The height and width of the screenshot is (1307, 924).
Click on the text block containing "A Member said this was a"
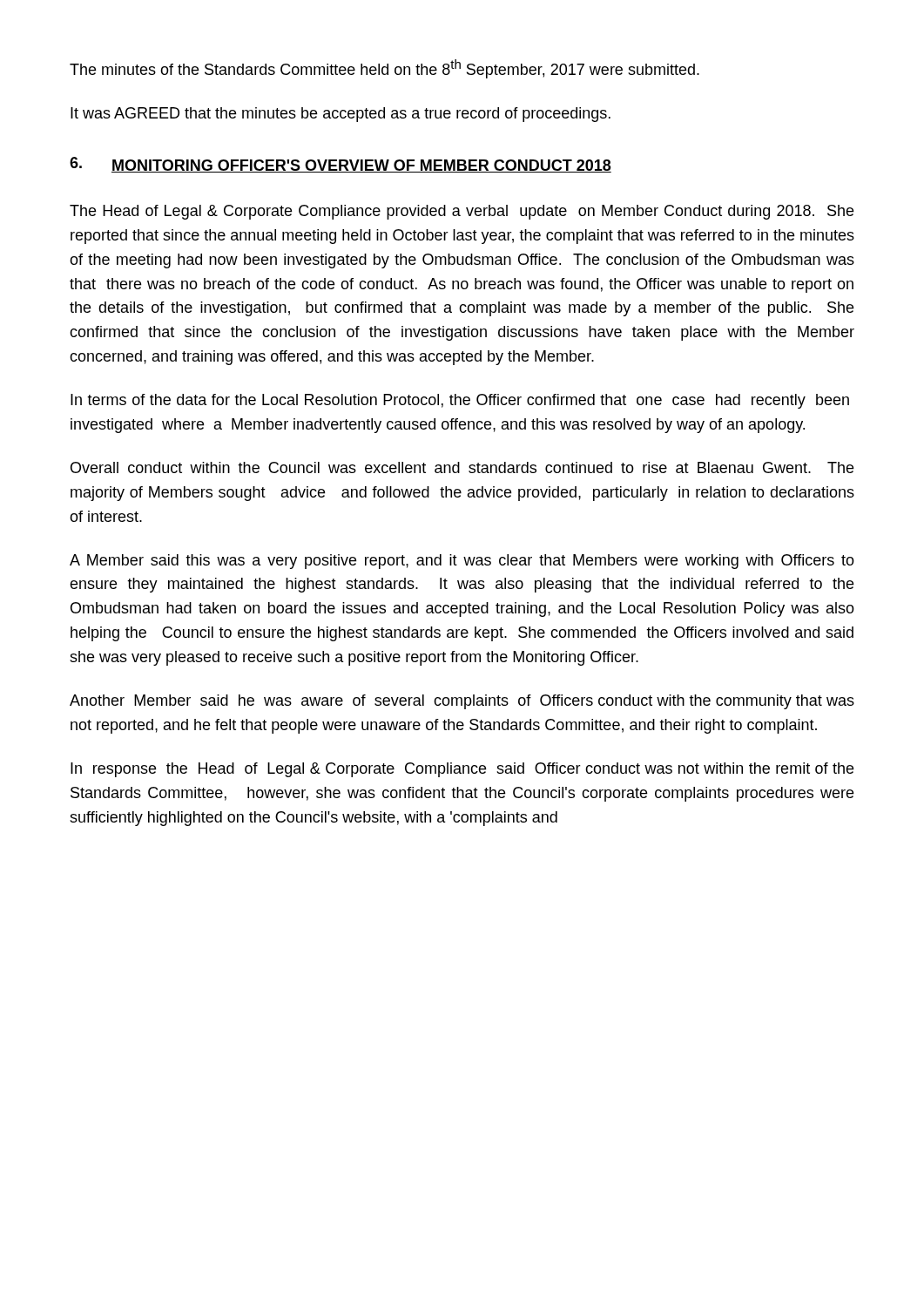pos(462,608)
